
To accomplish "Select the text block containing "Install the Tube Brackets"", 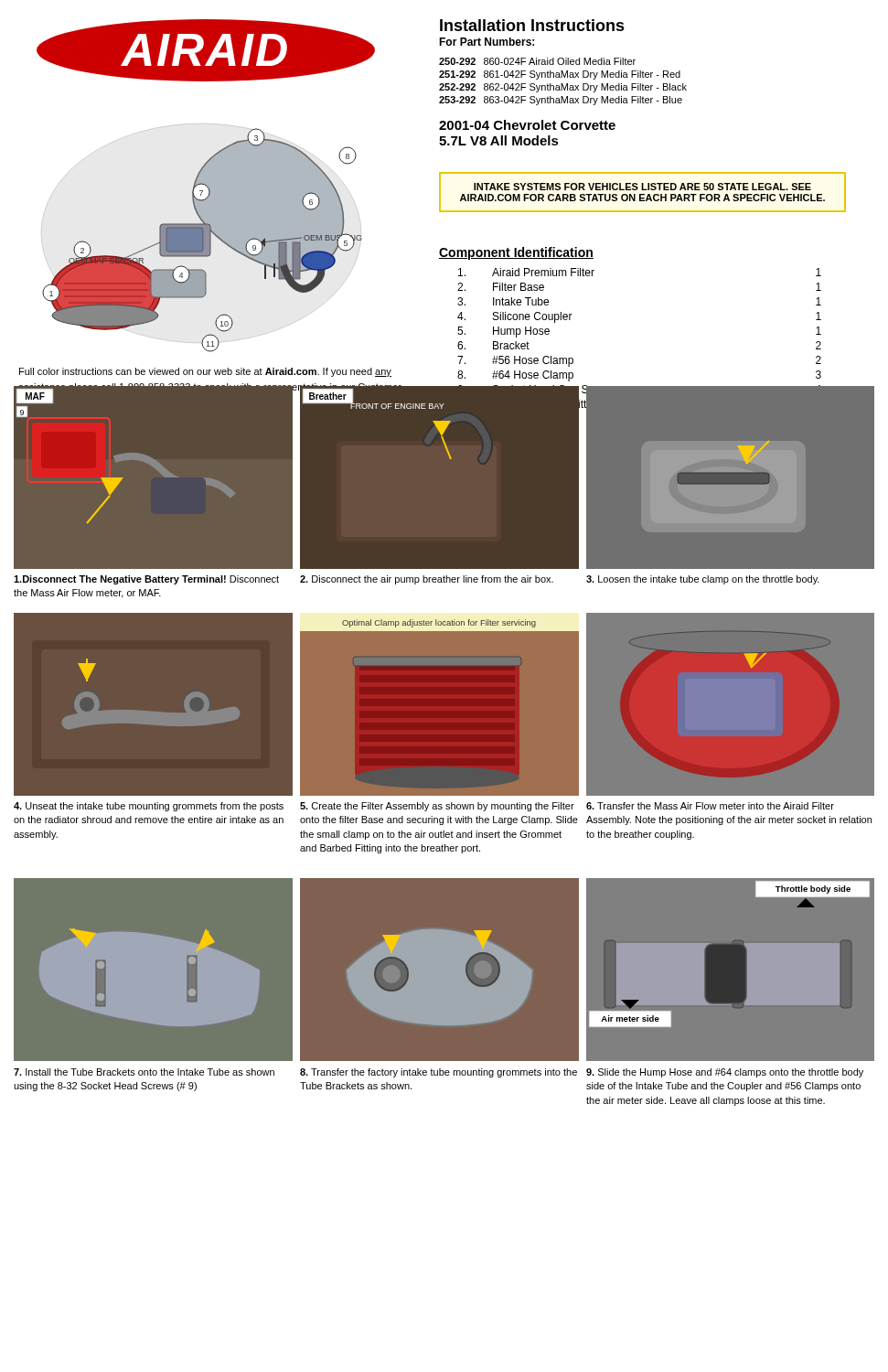I will (x=144, y=1079).
